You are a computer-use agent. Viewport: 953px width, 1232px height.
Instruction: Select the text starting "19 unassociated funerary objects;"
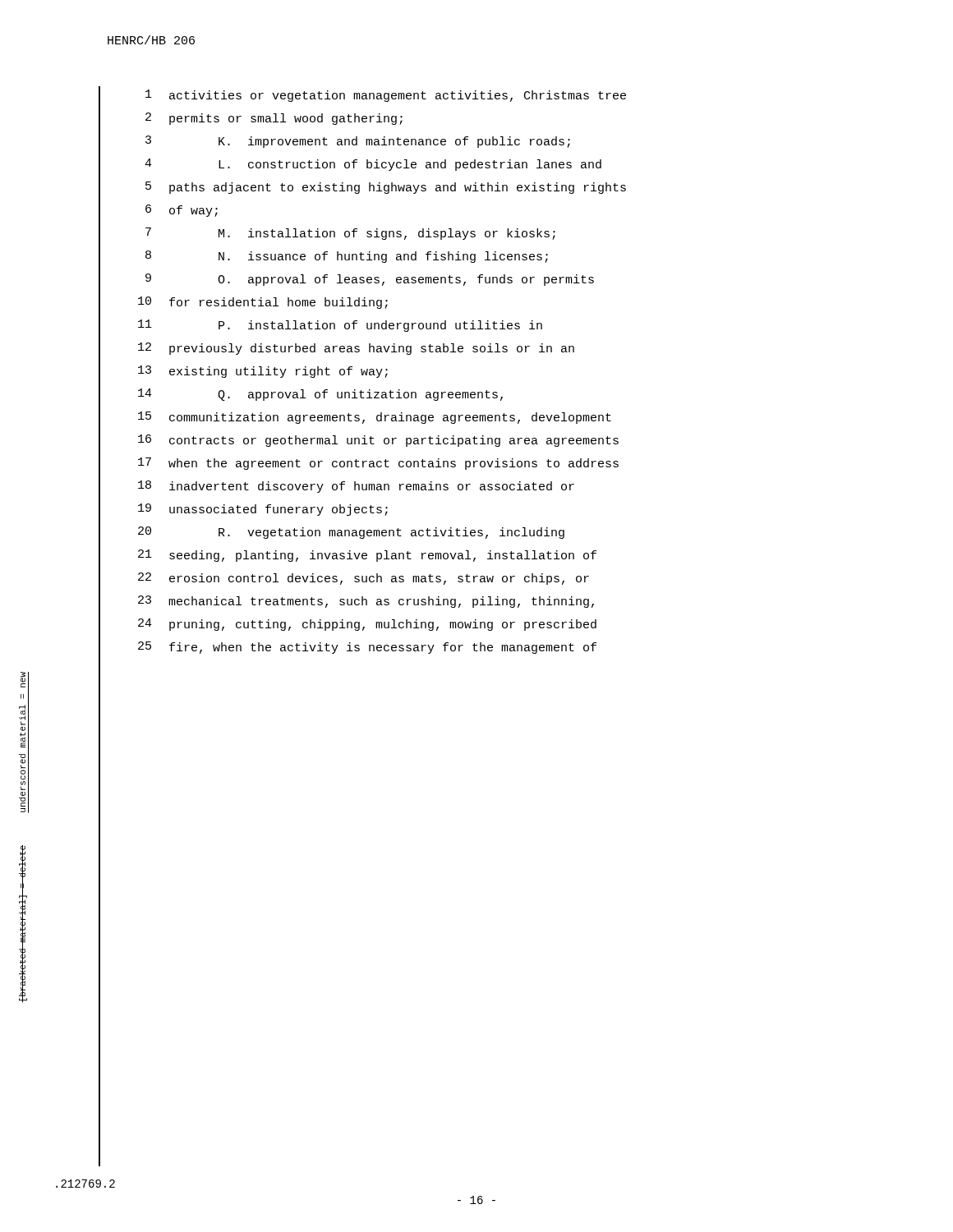(274, 510)
